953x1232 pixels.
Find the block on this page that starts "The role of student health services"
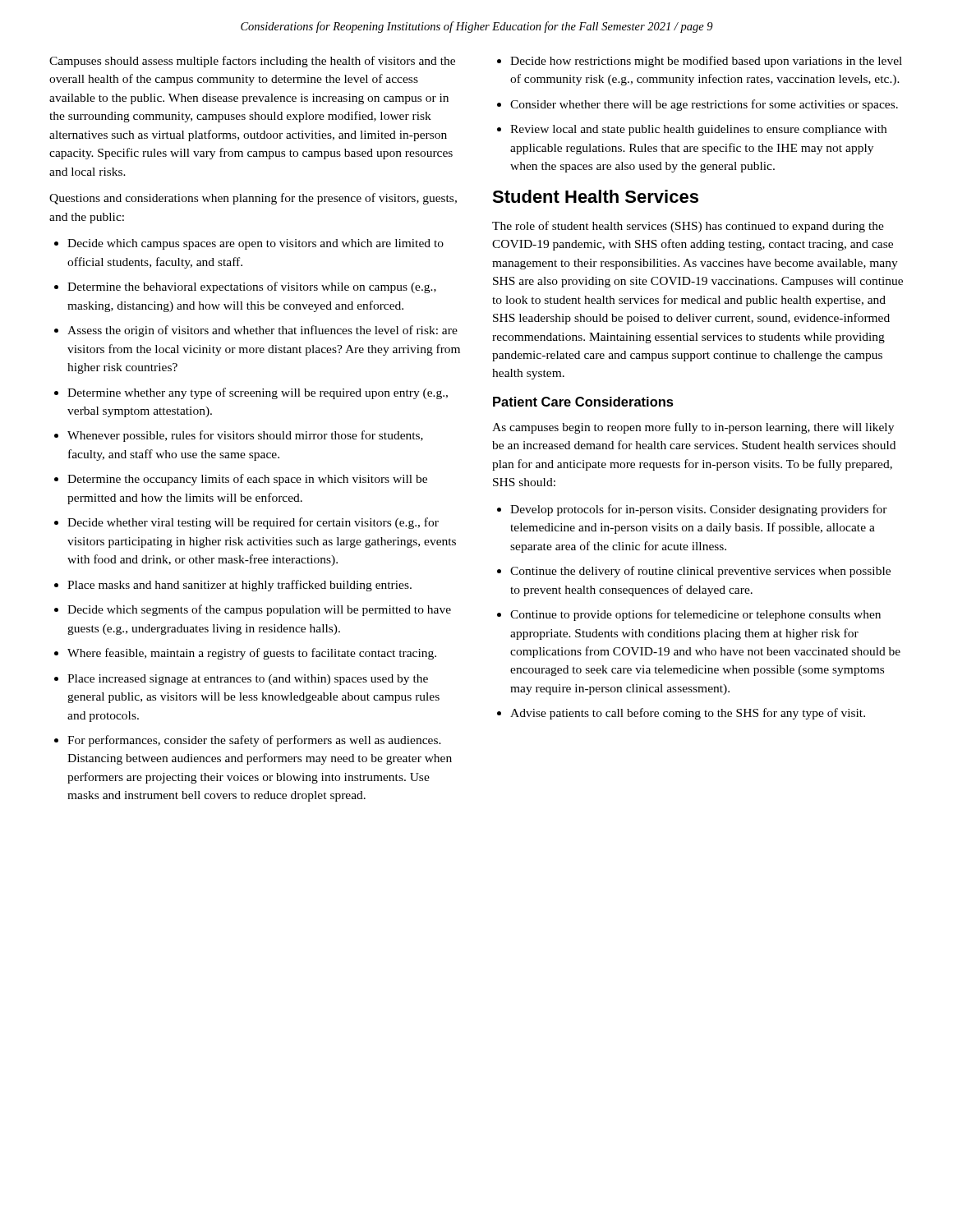click(698, 300)
